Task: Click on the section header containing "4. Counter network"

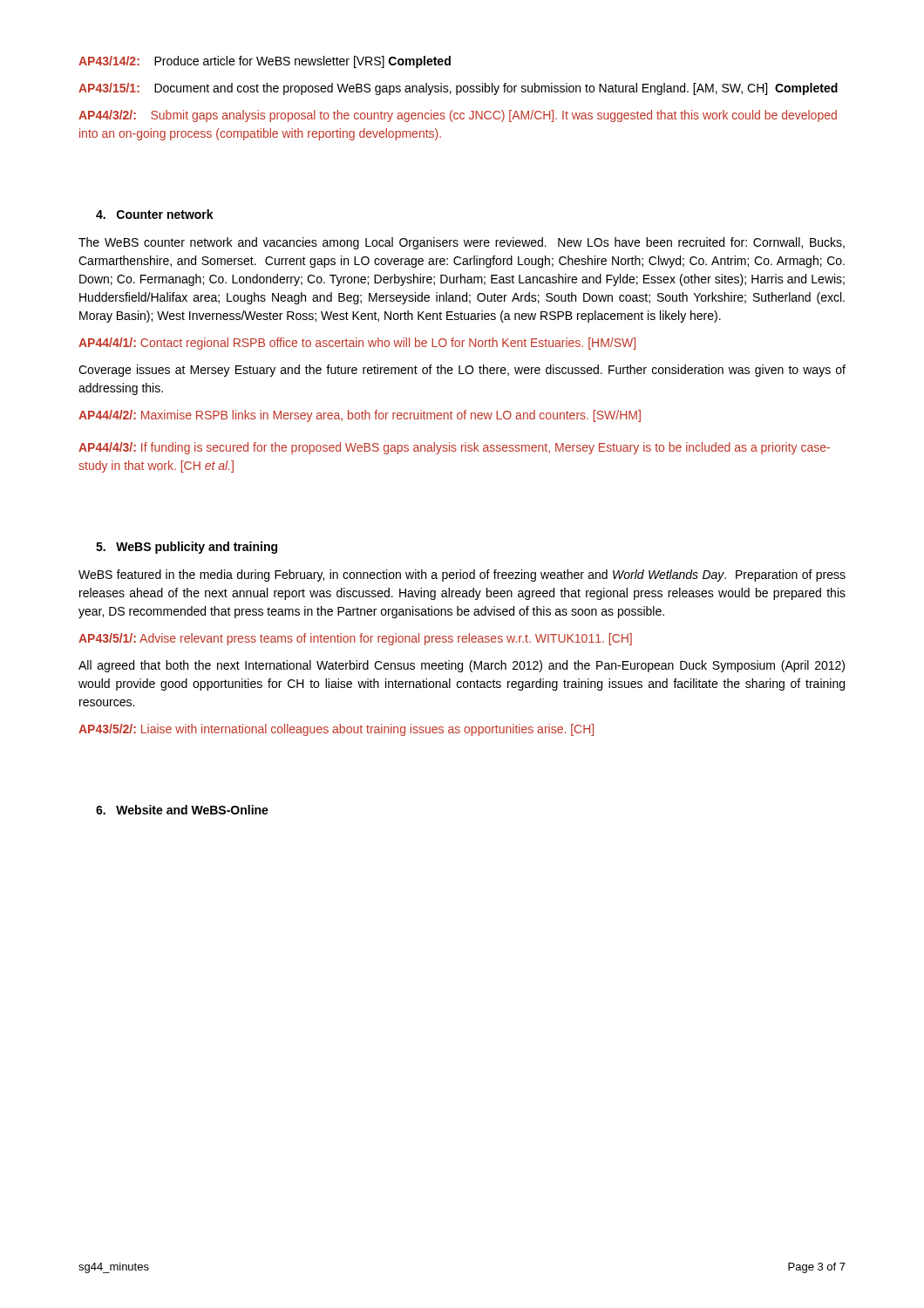Action: (155, 215)
